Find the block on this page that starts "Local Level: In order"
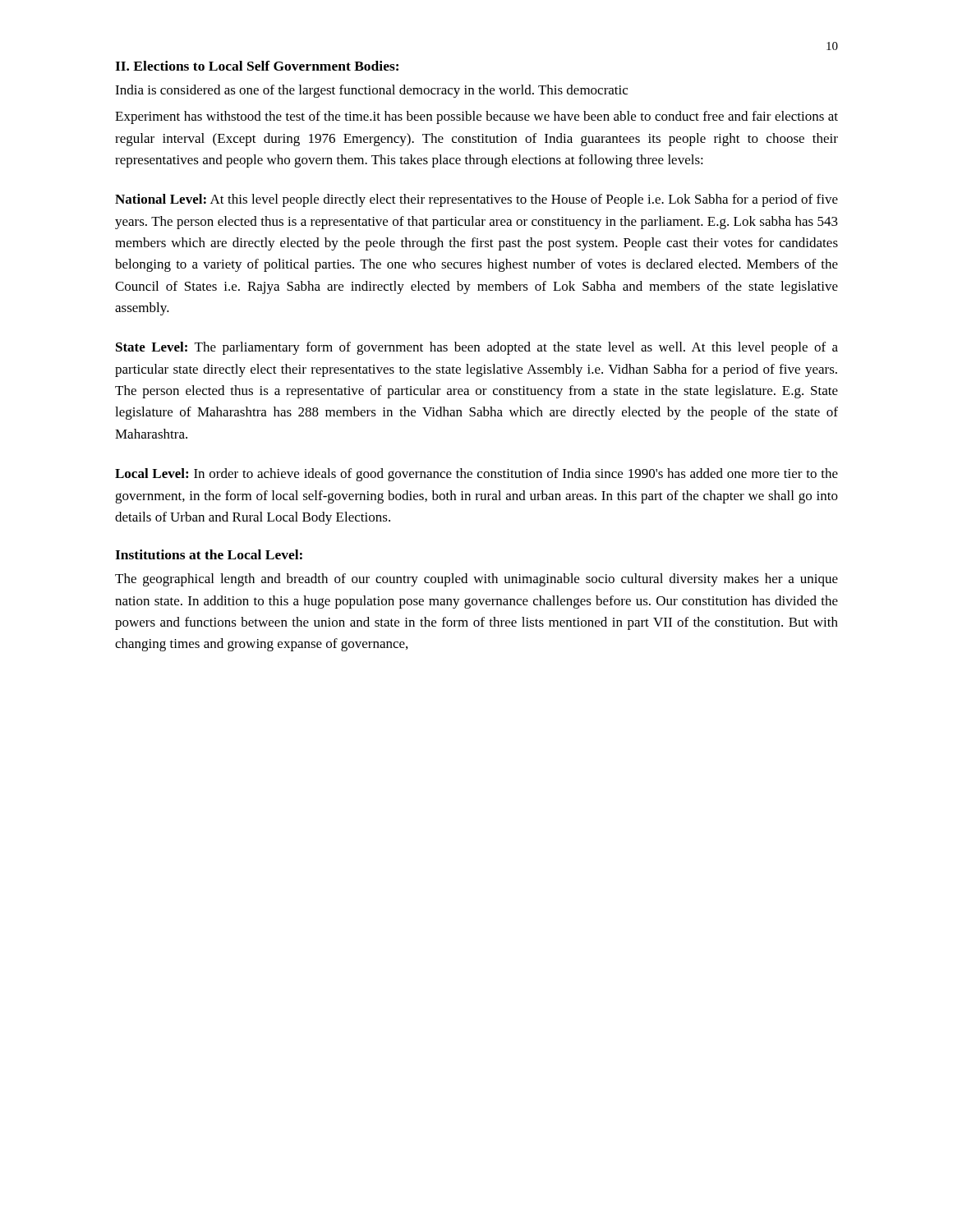 coord(476,495)
